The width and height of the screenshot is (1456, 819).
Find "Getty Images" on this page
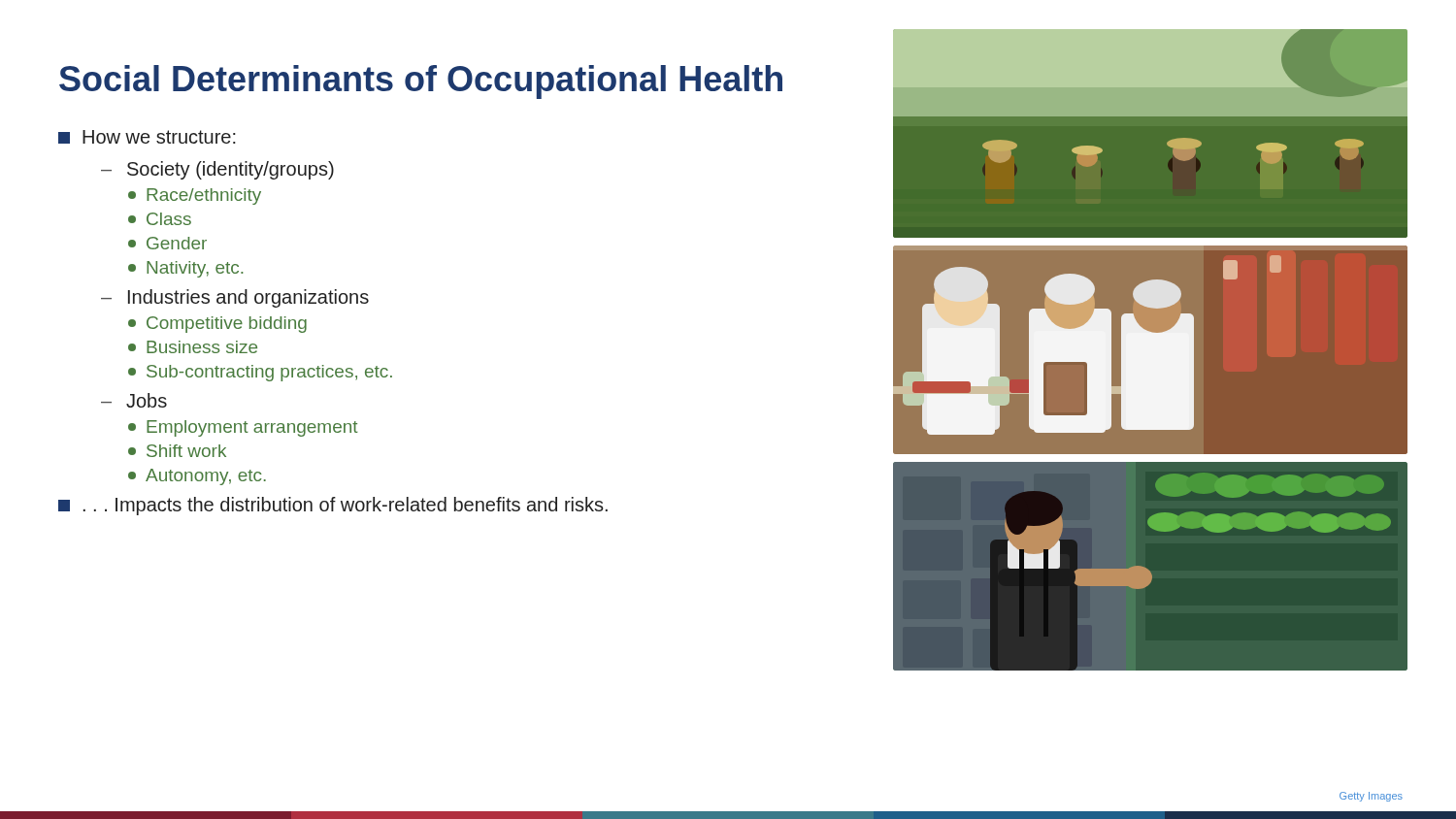(x=1371, y=796)
